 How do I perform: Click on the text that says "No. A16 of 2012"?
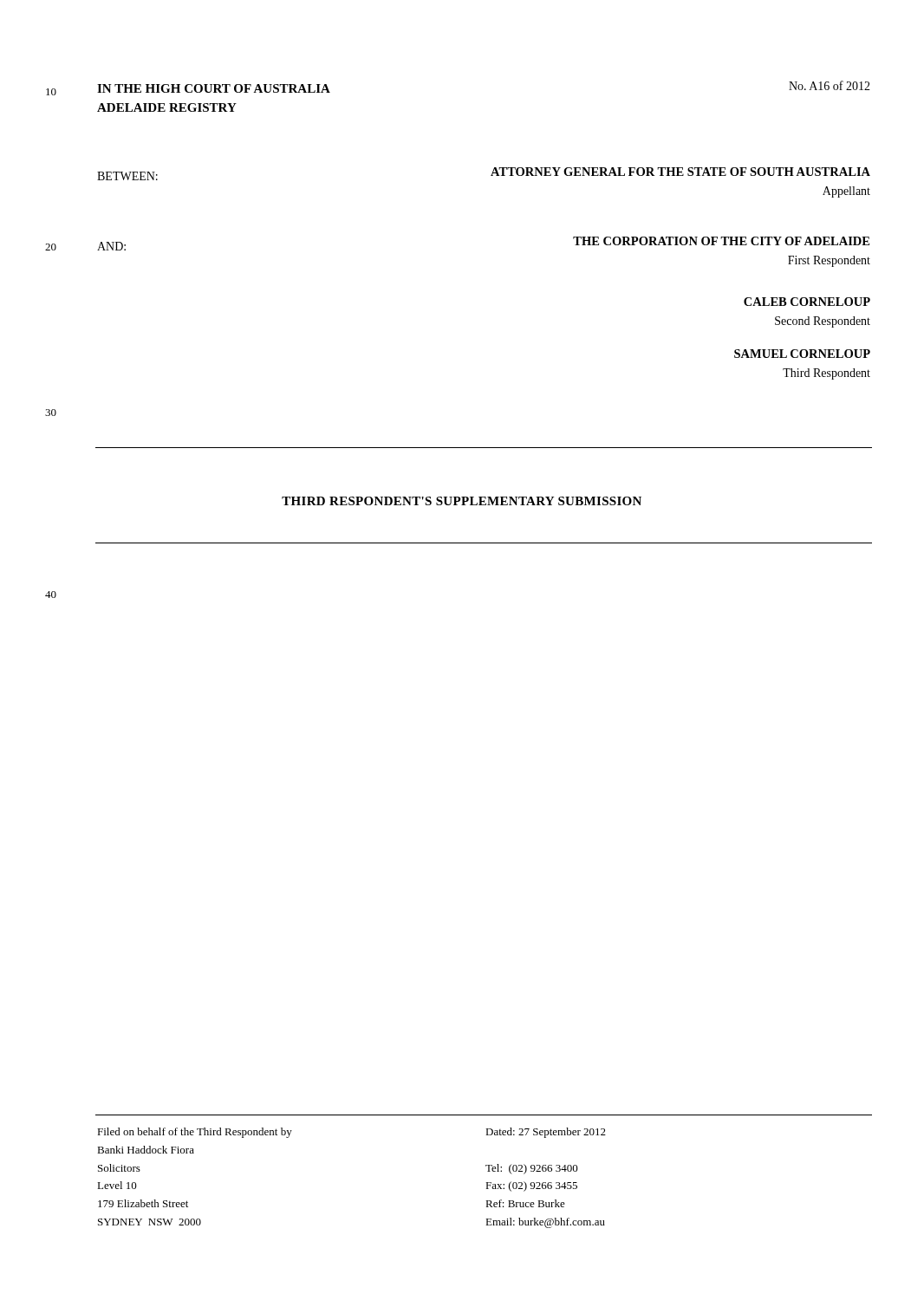[829, 86]
